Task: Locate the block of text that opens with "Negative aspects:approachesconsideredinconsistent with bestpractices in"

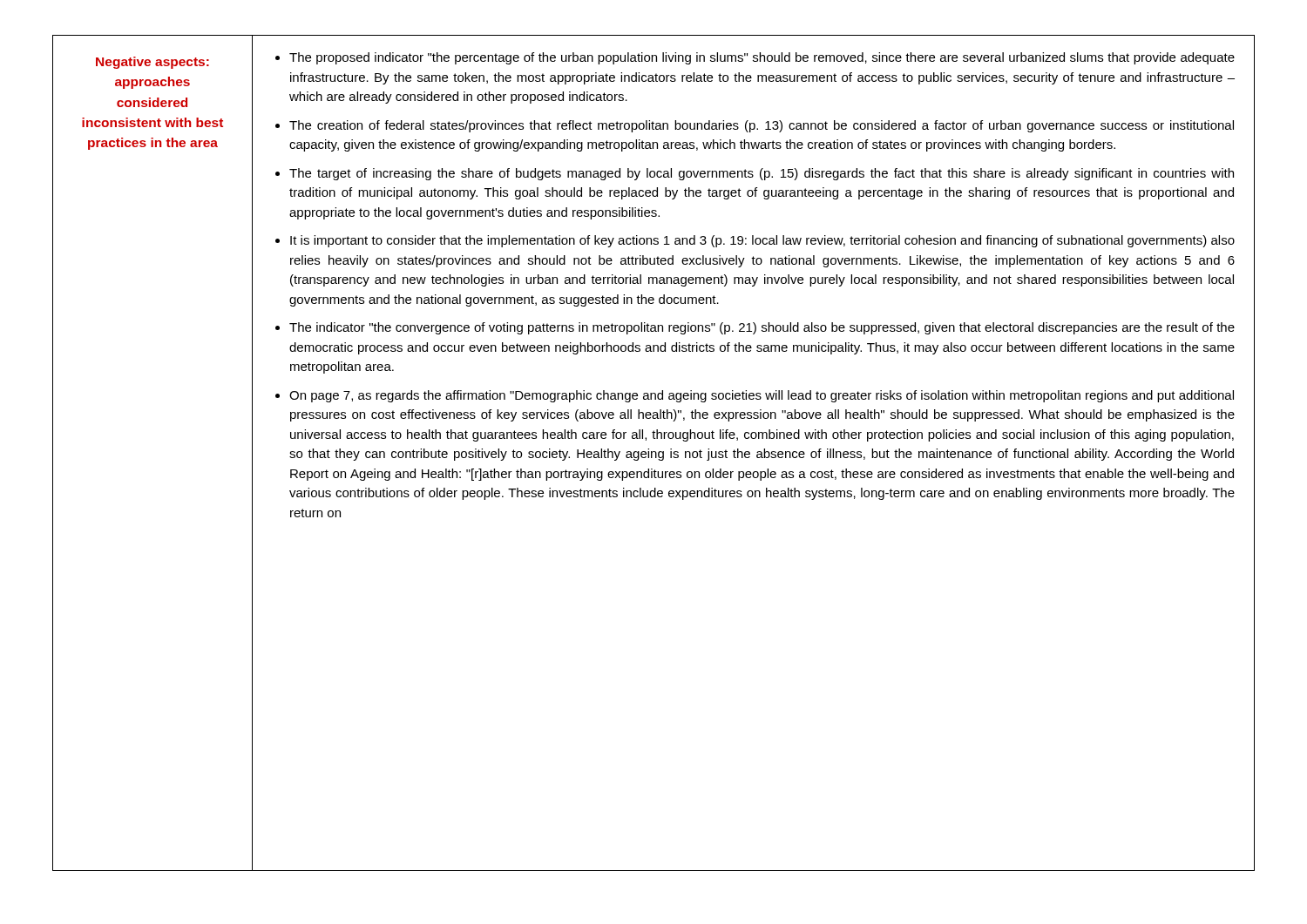Action: pyautogui.click(x=152, y=102)
